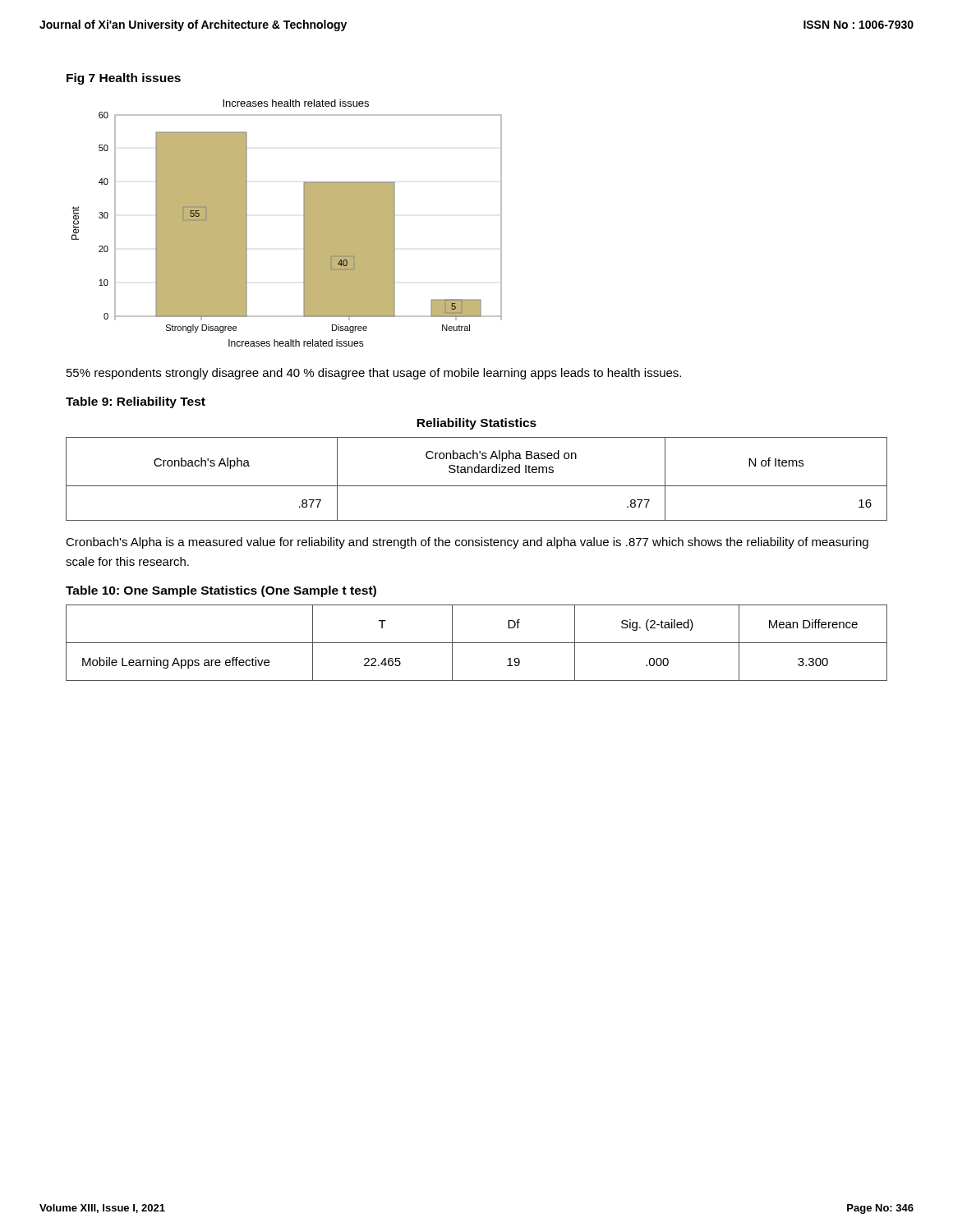This screenshot has width=953, height=1232.
Task: Locate the bar chart
Action: (x=476, y=223)
